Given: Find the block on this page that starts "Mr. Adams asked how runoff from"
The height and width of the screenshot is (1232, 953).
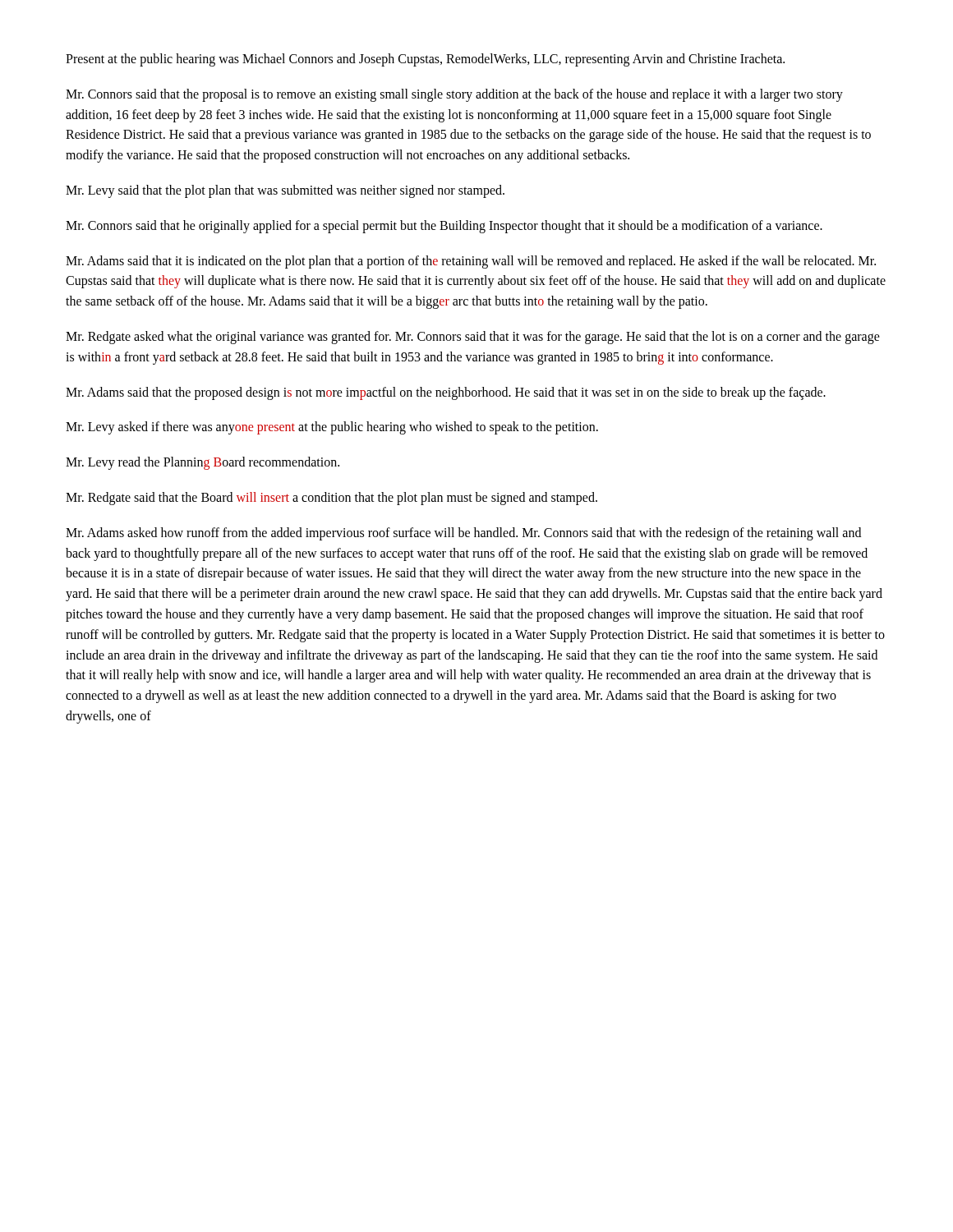Looking at the screenshot, I should point(475,624).
